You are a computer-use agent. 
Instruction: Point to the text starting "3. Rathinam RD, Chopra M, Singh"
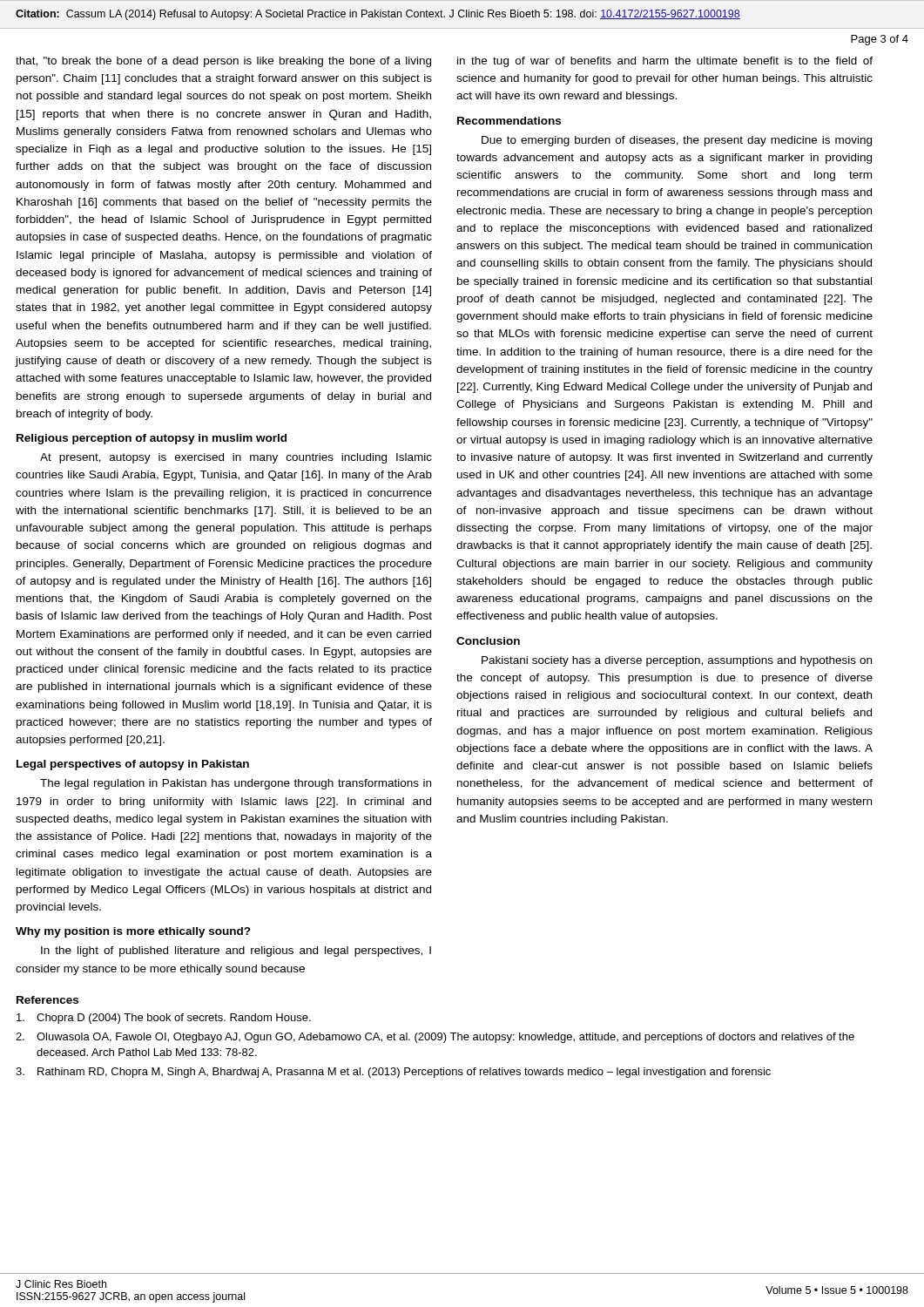click(462, 1072)
